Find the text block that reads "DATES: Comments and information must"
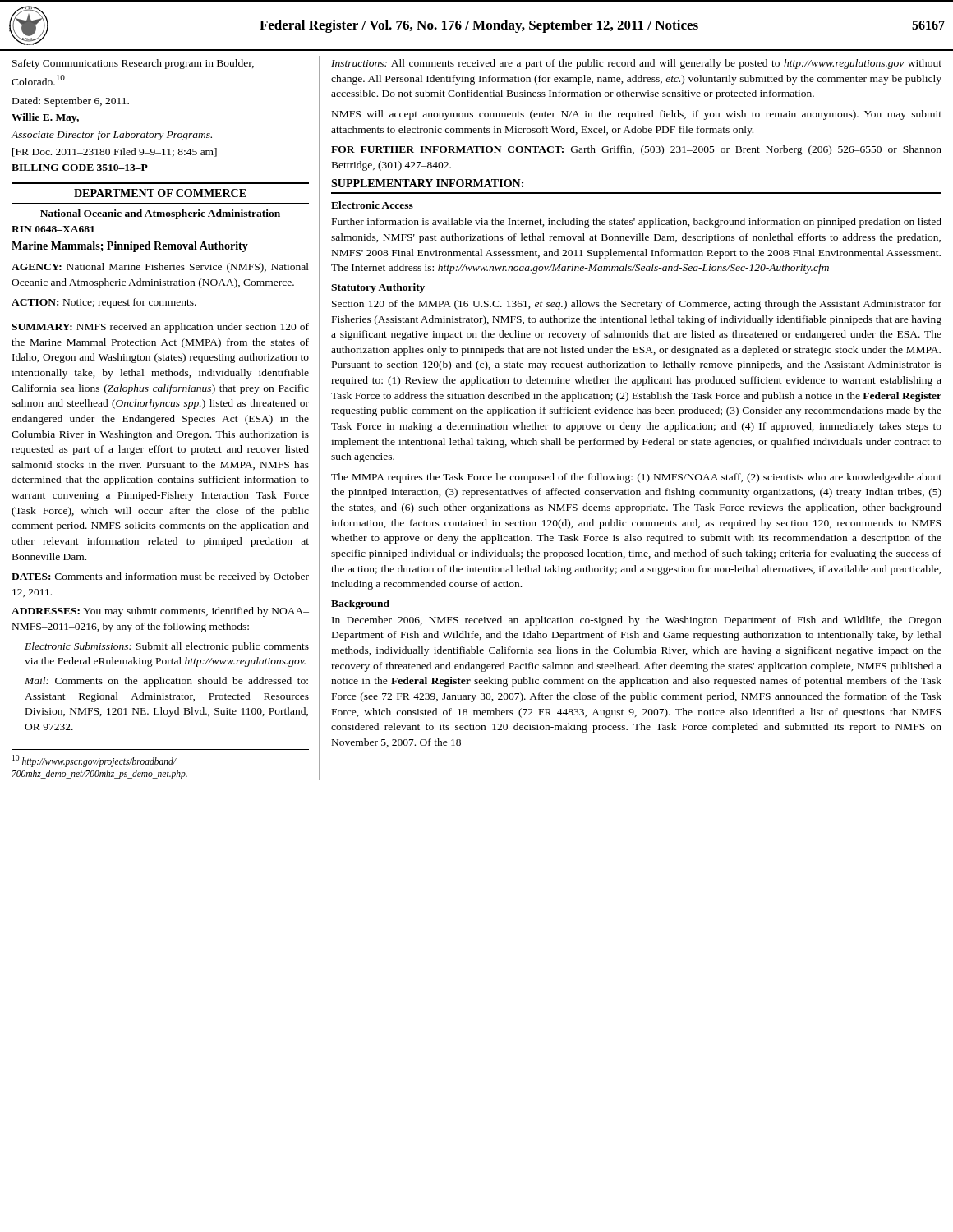The image size is (953, 1232). (160, 584)
